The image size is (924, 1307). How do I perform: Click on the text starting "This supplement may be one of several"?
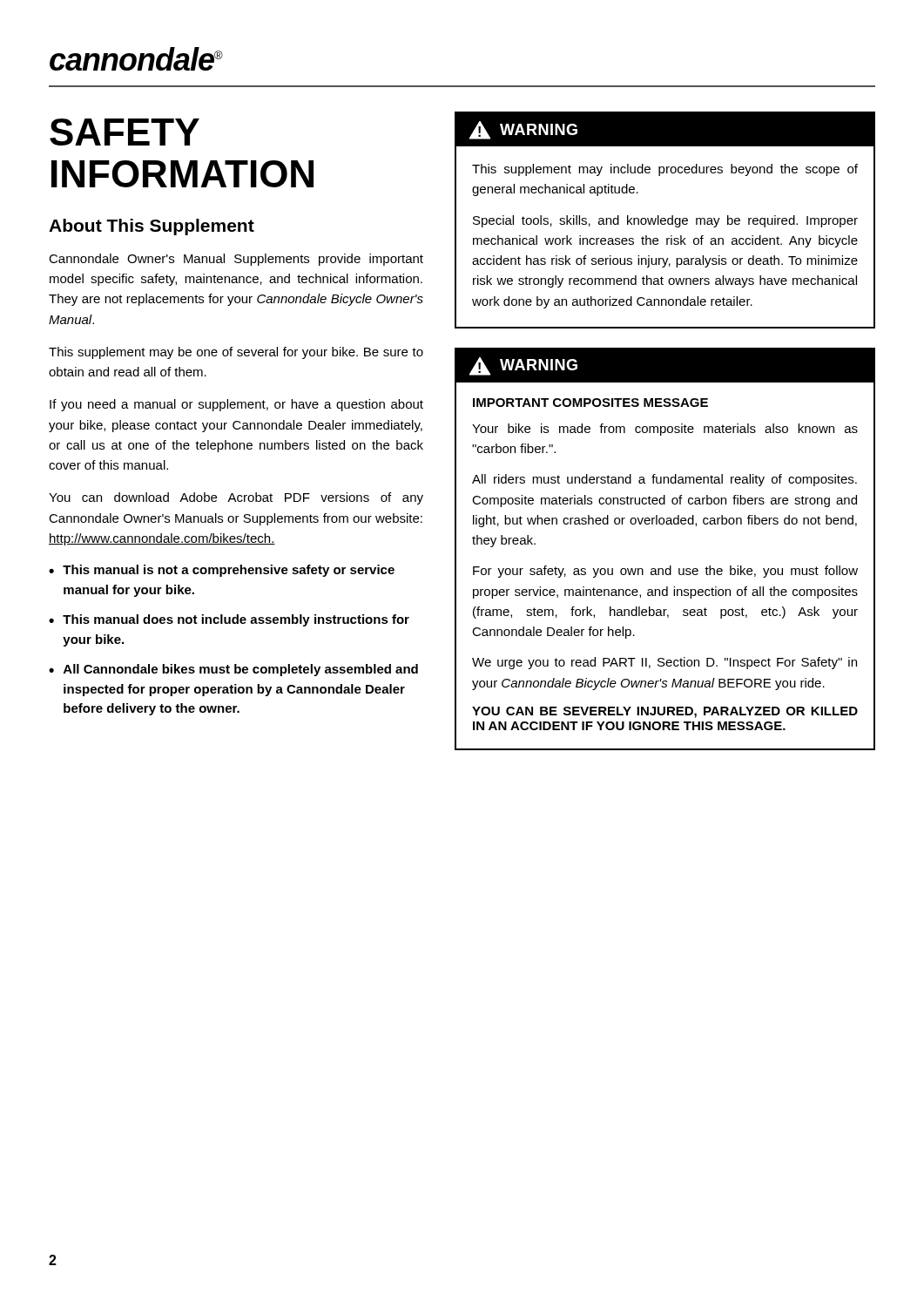point(236,362)
